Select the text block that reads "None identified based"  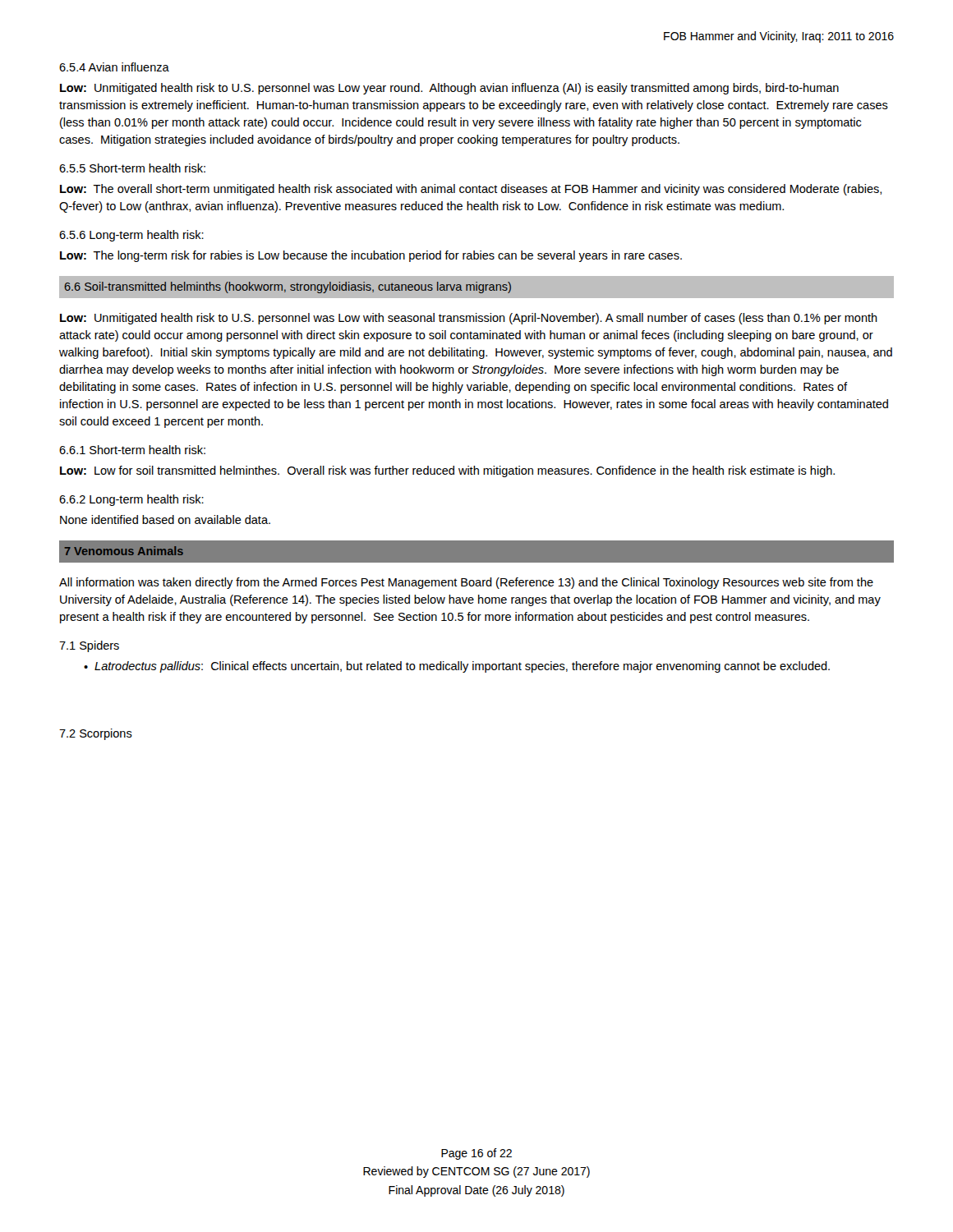tap(165, 520)
